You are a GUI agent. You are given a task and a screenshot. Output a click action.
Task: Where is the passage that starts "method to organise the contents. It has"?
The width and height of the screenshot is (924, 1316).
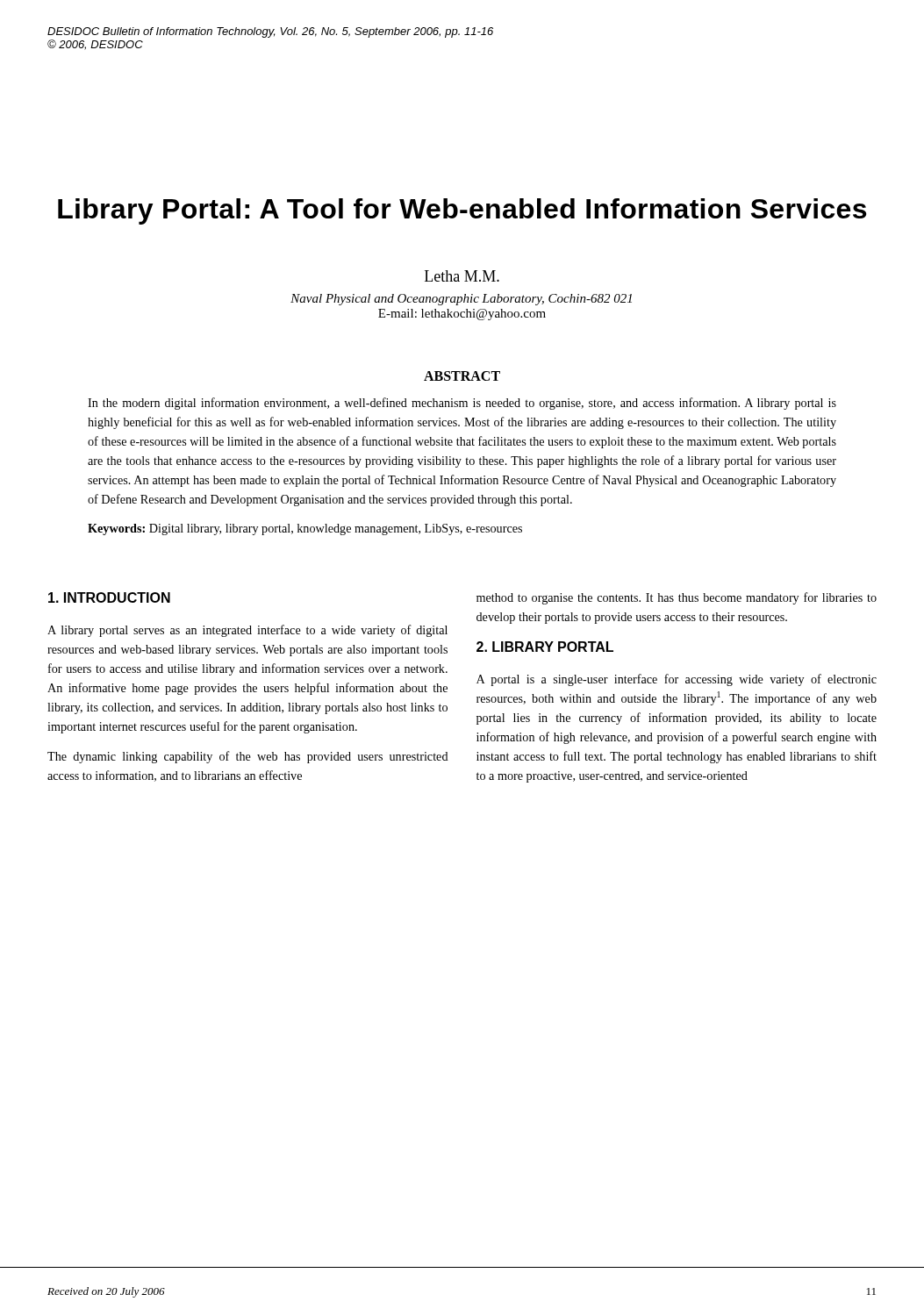coord(676,607)
